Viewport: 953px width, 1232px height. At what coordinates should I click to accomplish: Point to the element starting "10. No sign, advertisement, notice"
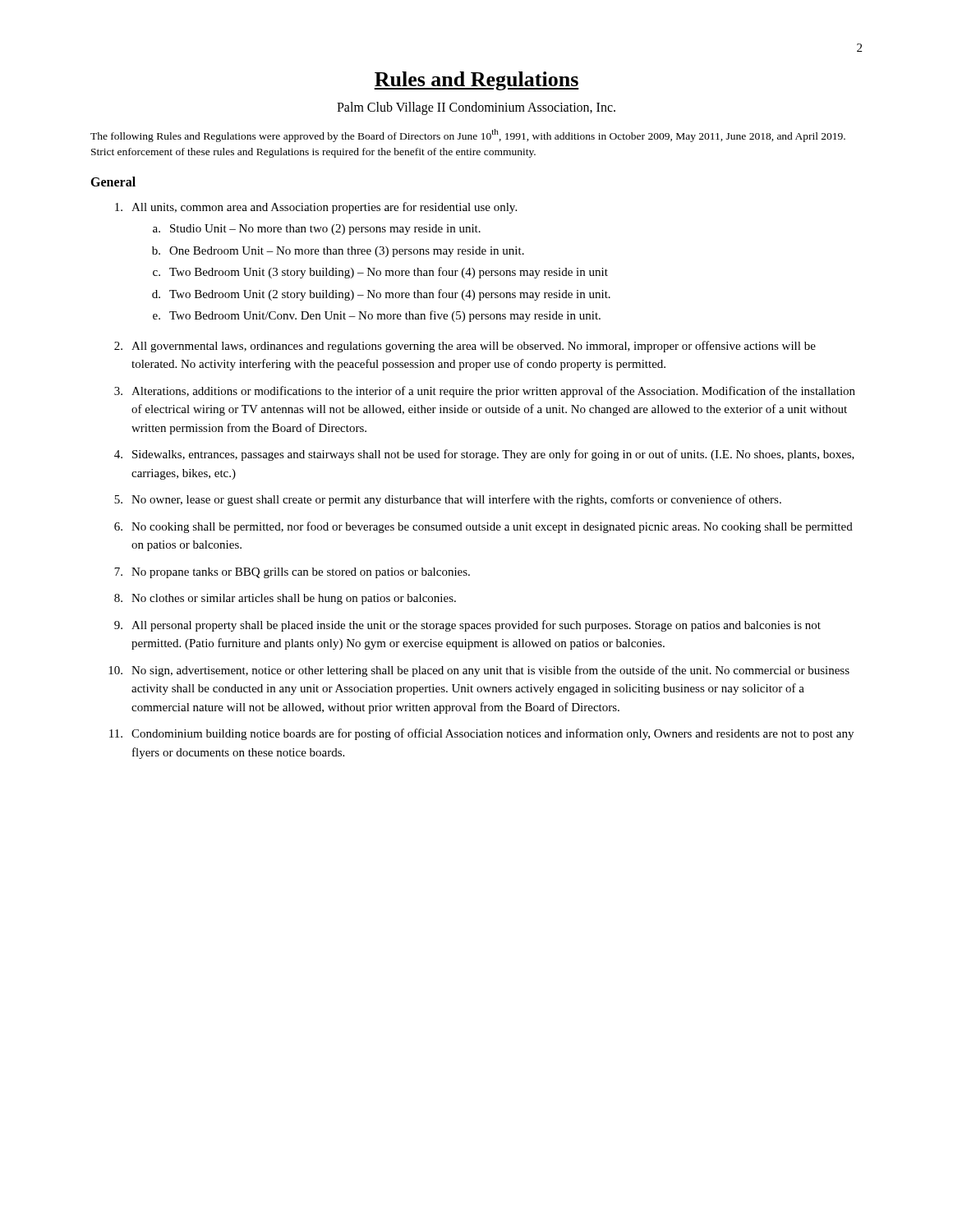pyautogui.click(x=476, y=689)
